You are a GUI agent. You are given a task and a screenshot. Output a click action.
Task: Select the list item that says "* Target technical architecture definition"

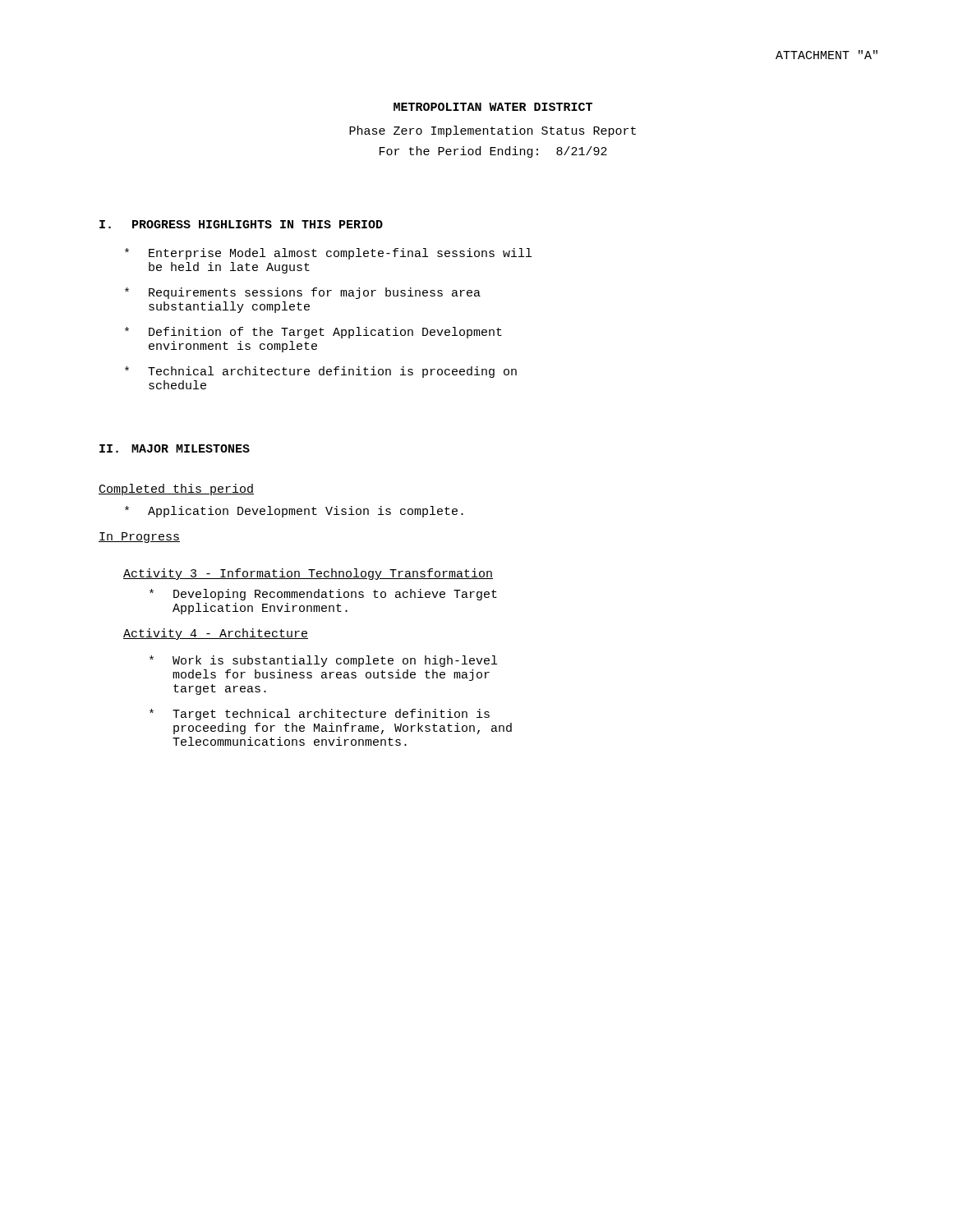[518, 729]
